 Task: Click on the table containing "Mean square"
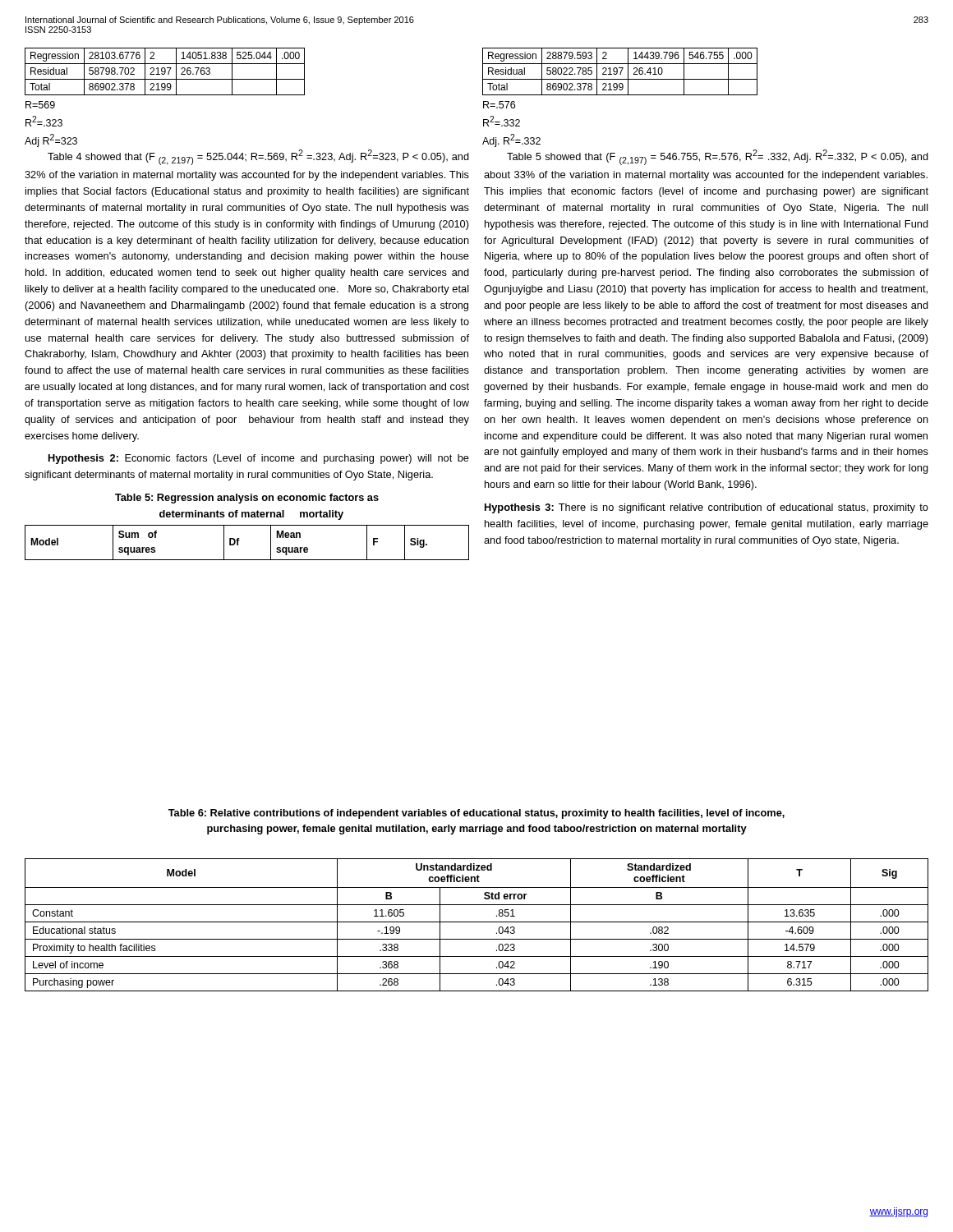click(x=247, y=542)
